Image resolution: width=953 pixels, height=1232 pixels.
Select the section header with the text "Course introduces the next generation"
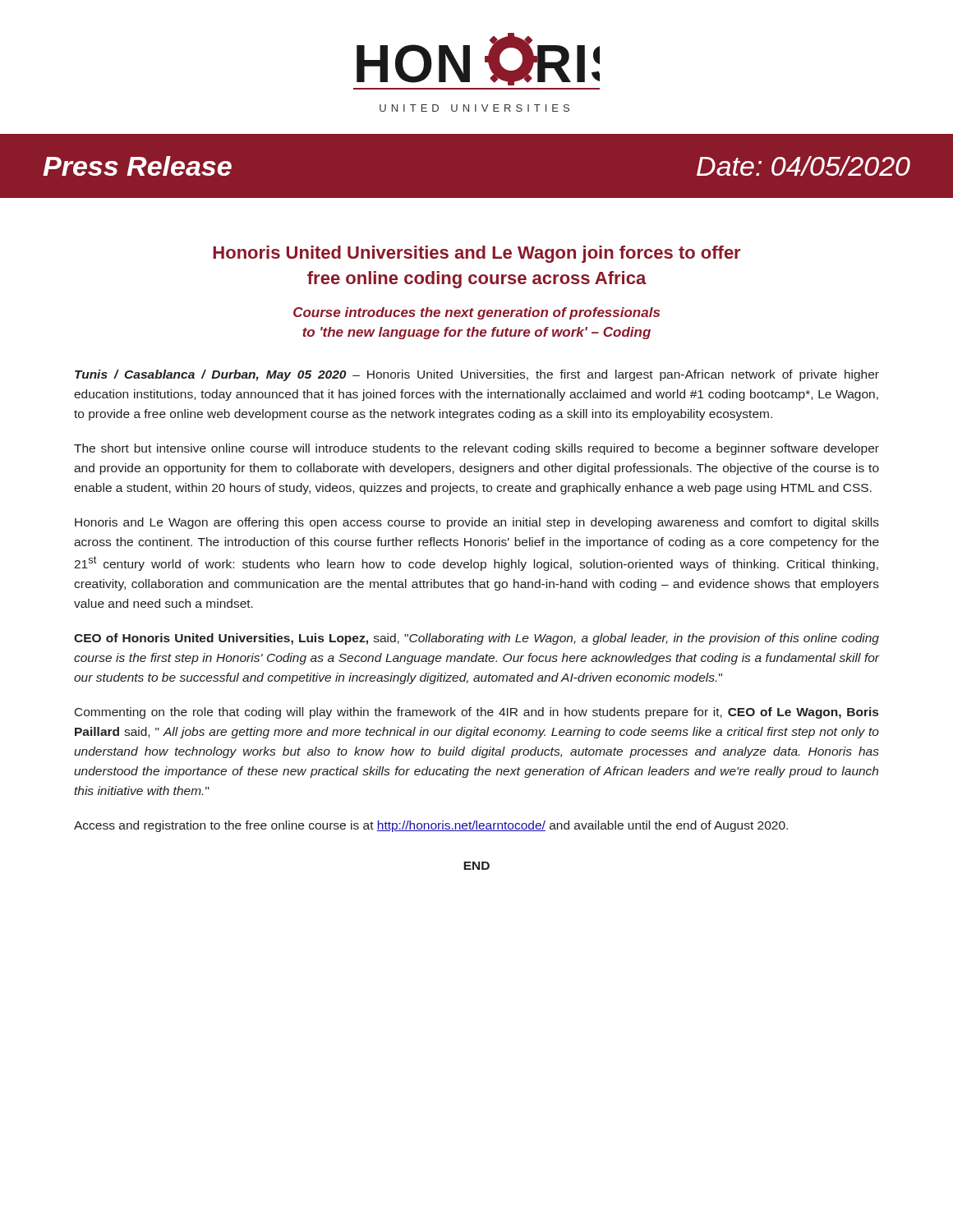[476, 322]
